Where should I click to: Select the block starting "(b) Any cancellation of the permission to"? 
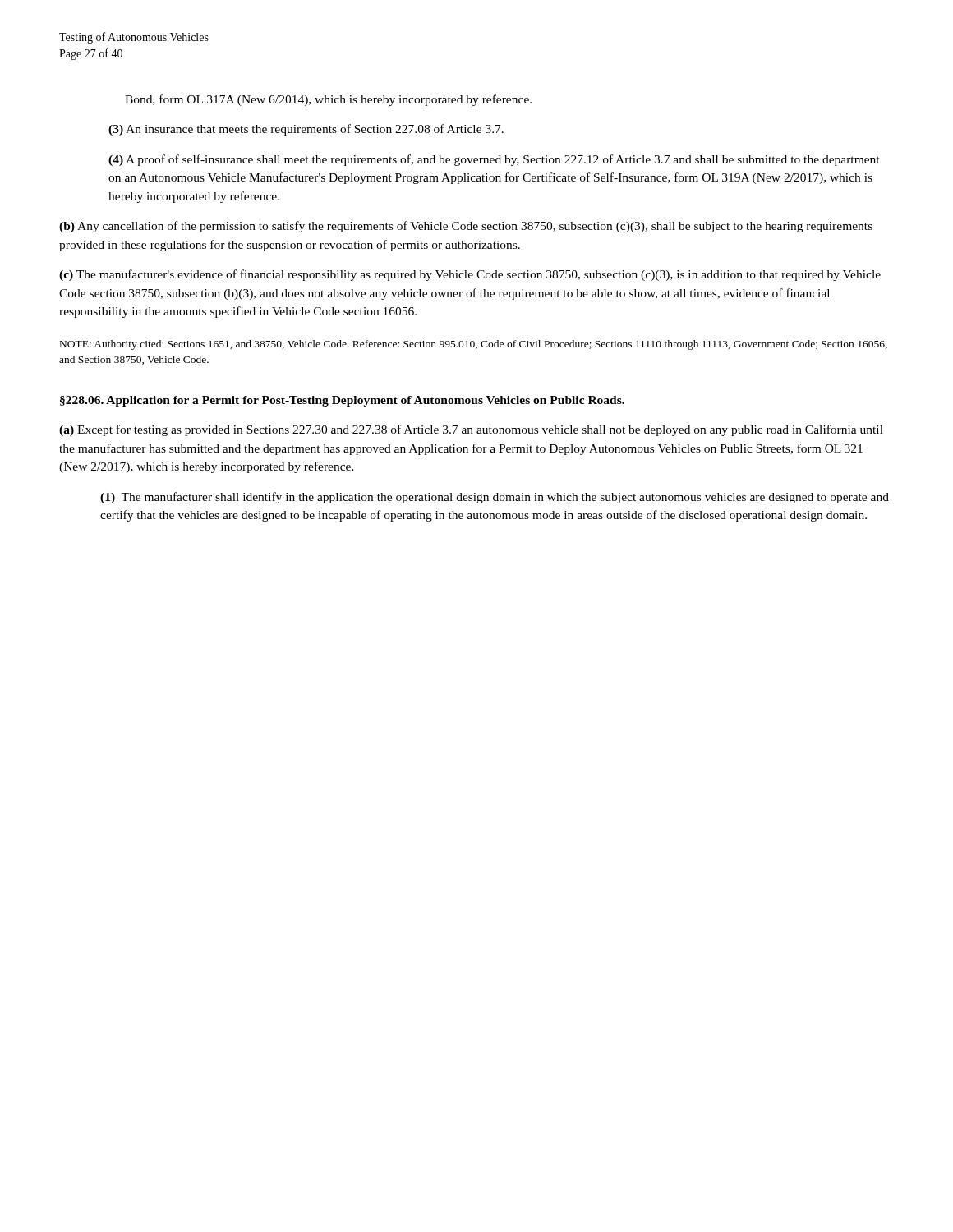click(x=466, y=235)
